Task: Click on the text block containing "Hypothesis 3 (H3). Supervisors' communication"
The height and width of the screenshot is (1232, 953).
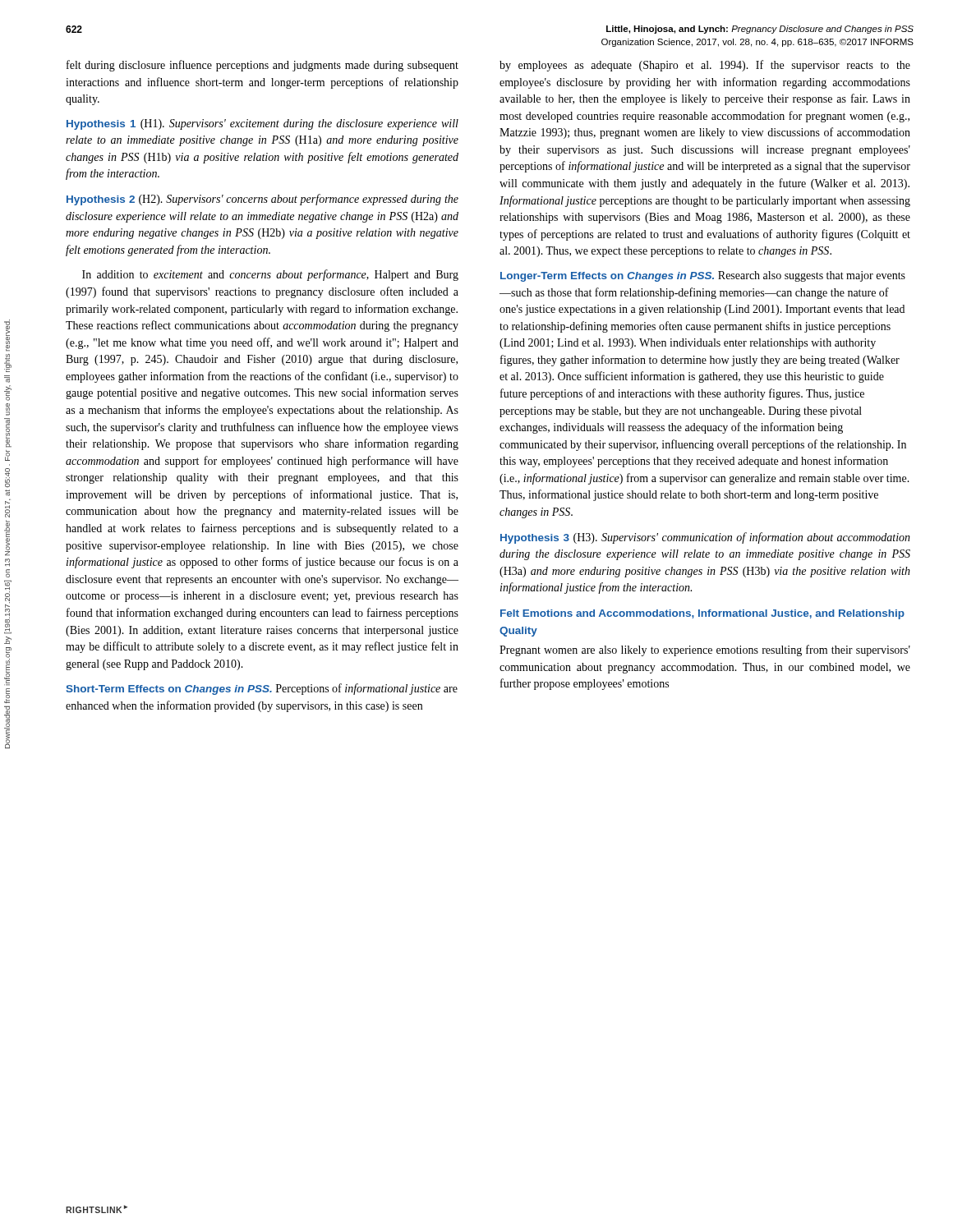Action: [x=705, y=563]
